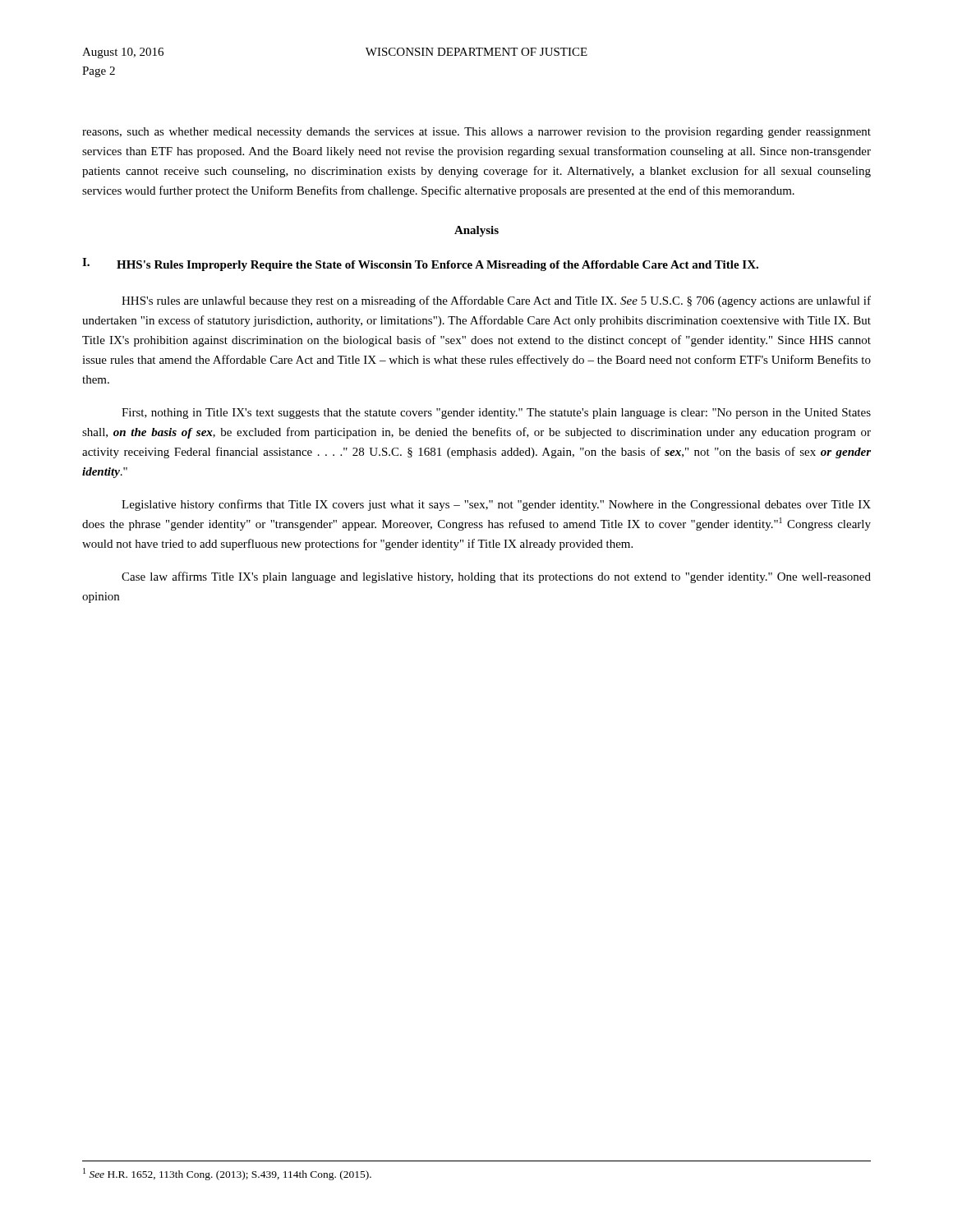953x1232 pixels.
Task: Find the text block that says "HHS's rules are"
Action: [x=476, y=340]
